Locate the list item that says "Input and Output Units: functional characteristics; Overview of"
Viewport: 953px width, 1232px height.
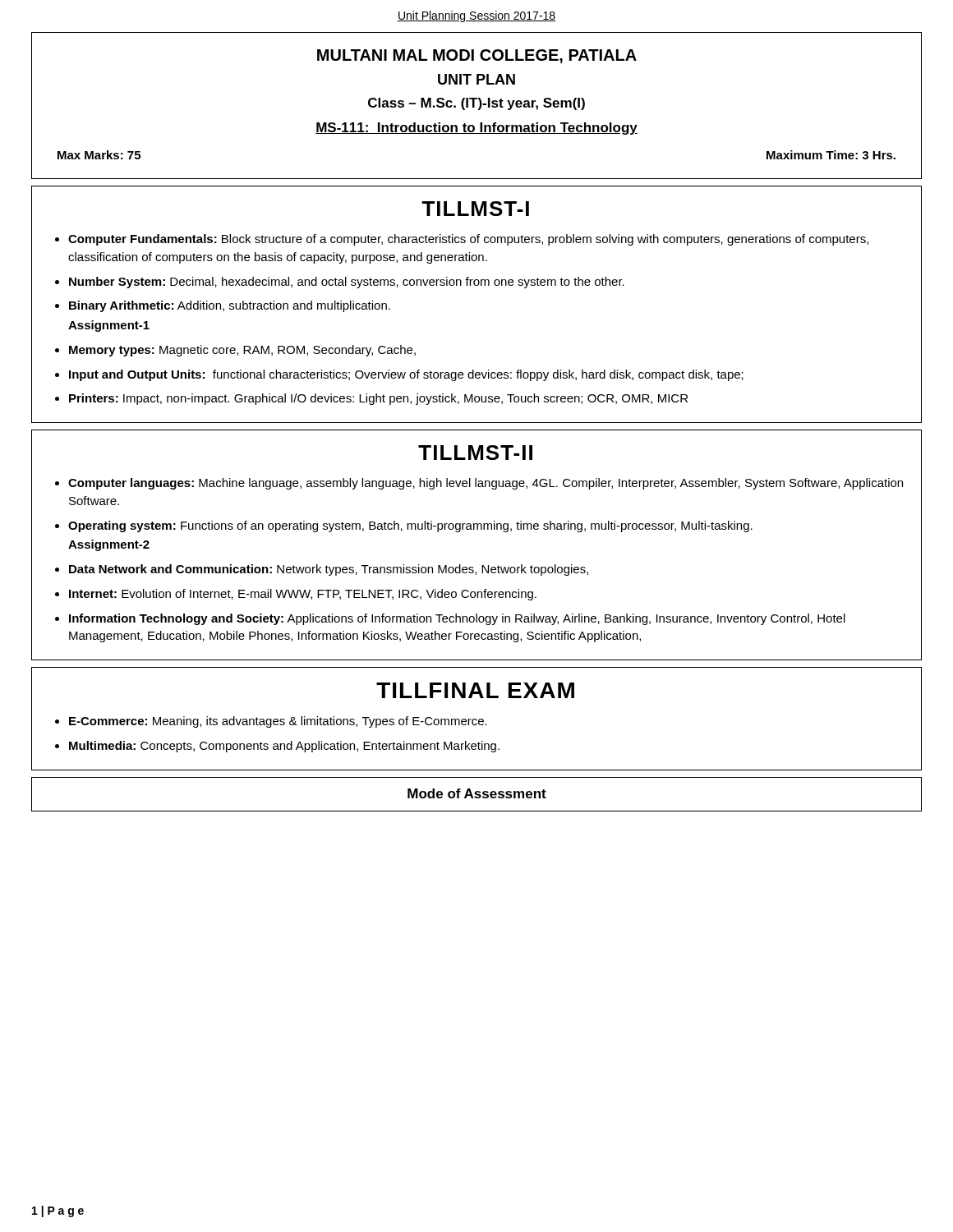coord(406,374)
